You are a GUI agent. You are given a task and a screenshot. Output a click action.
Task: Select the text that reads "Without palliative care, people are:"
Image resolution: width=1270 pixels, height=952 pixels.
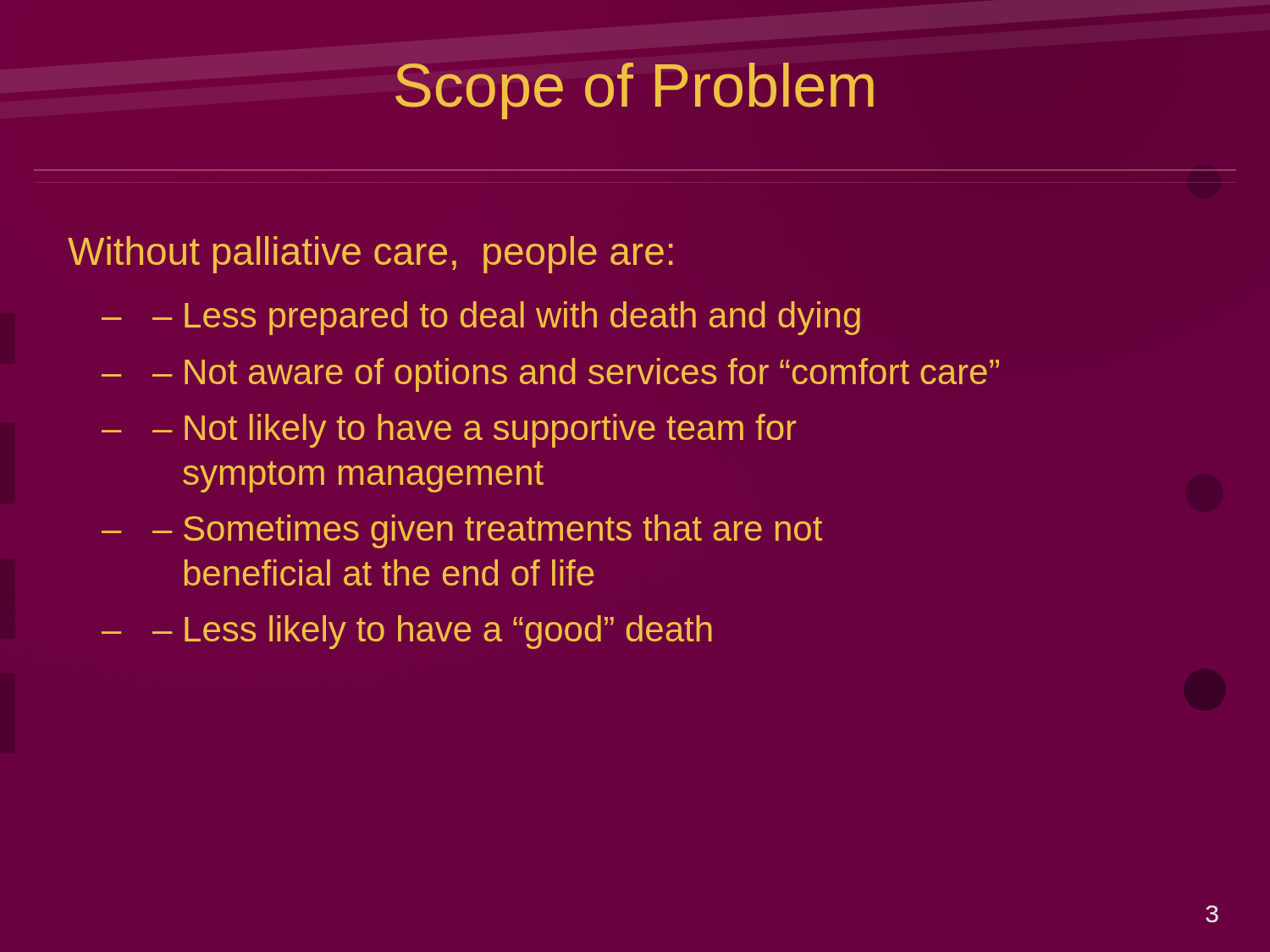(372, 251)
